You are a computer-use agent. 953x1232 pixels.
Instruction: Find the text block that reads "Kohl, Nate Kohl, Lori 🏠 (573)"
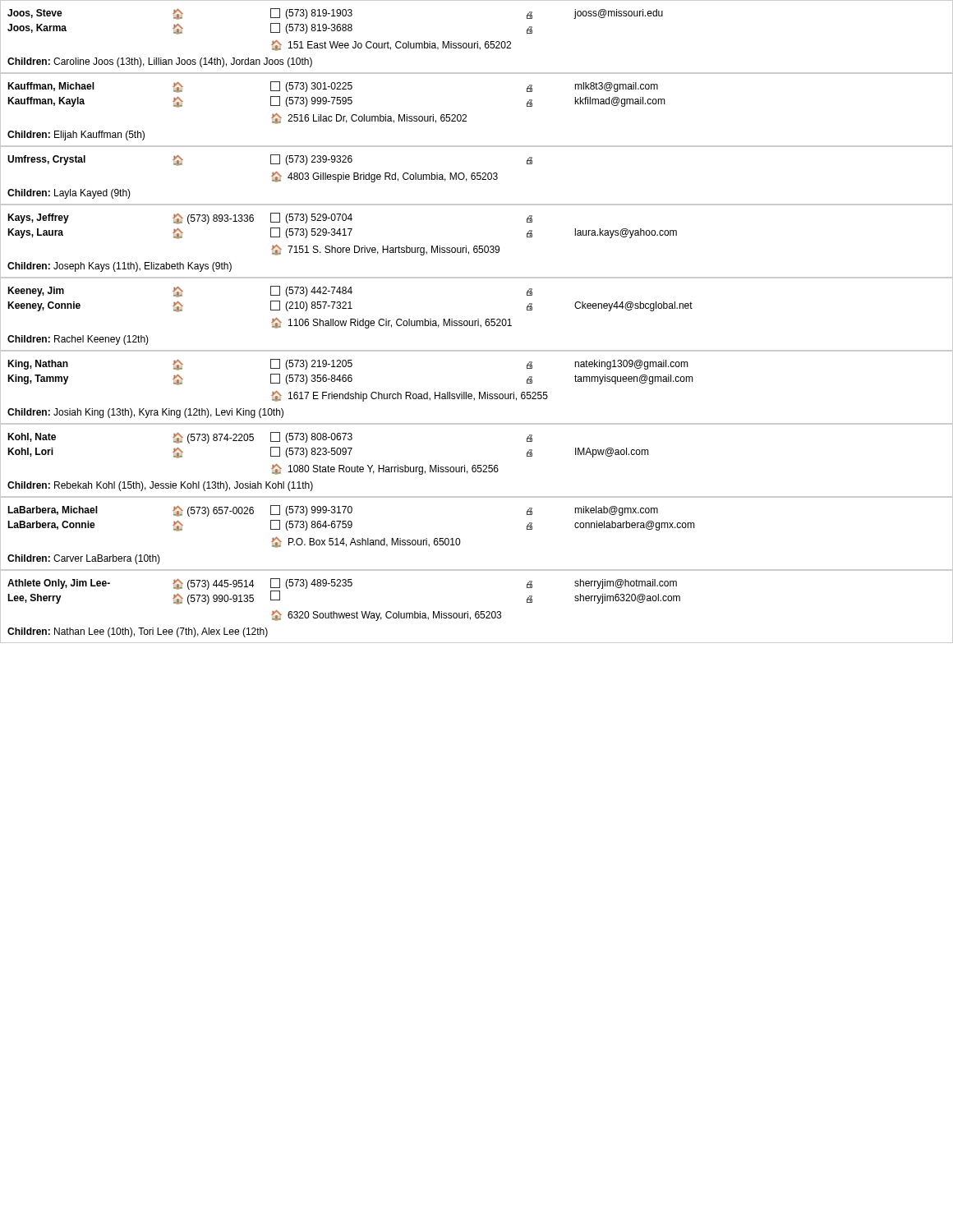pyautogui.click(x=476, y=461)
